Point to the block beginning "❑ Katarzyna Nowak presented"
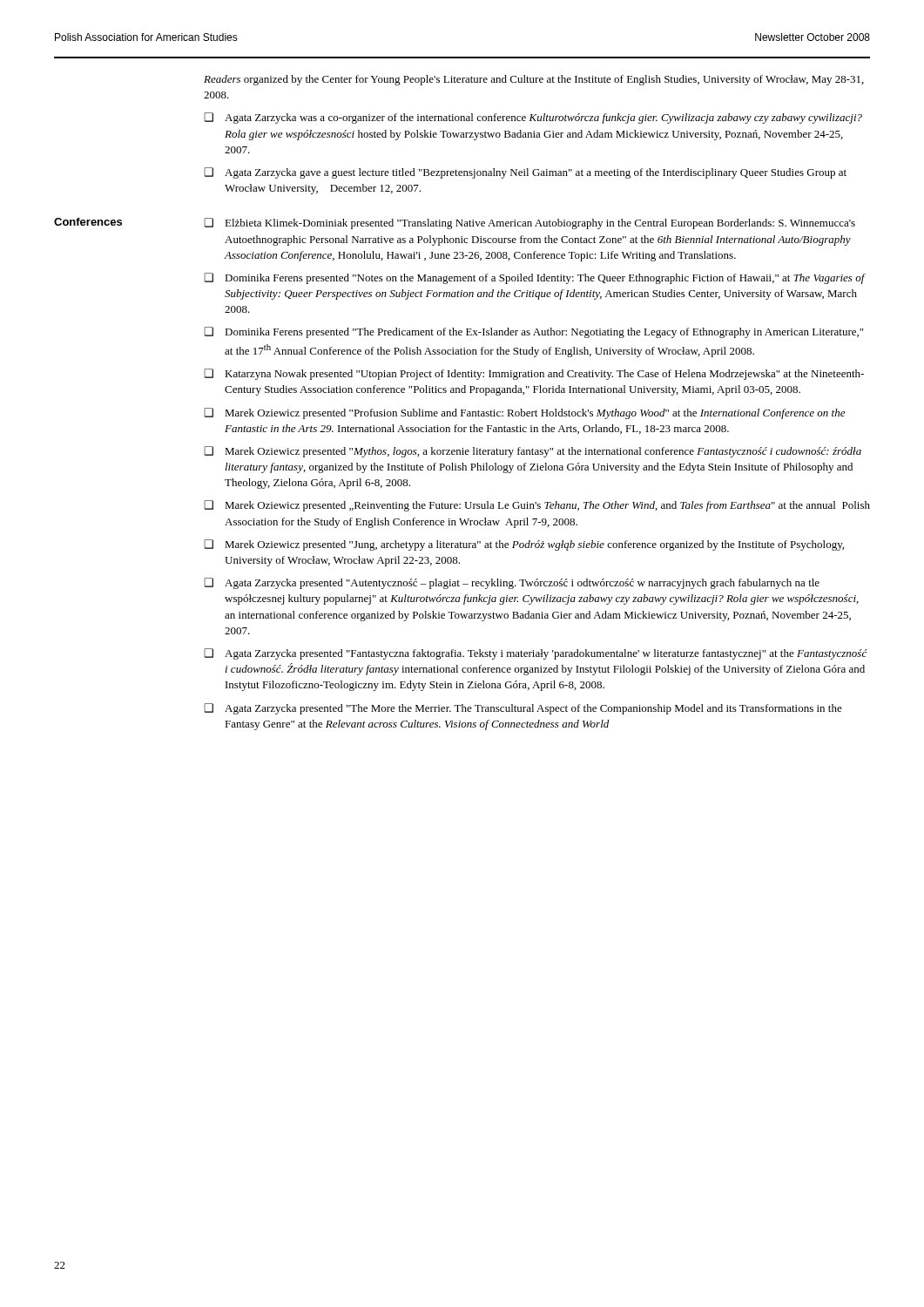The image size is (924, 1307). pos(537,382)
